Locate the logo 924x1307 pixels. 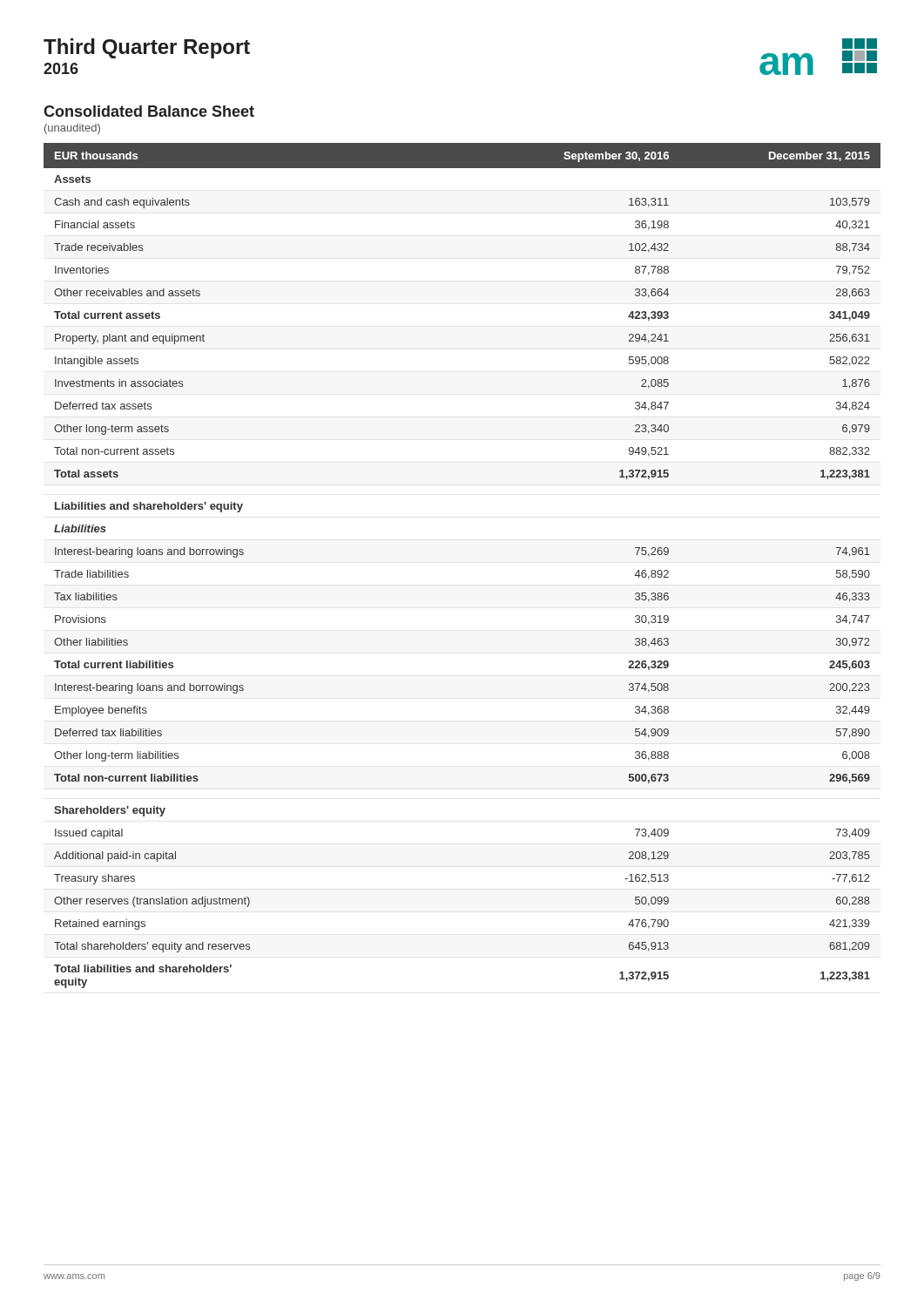[x=819, y=61]
